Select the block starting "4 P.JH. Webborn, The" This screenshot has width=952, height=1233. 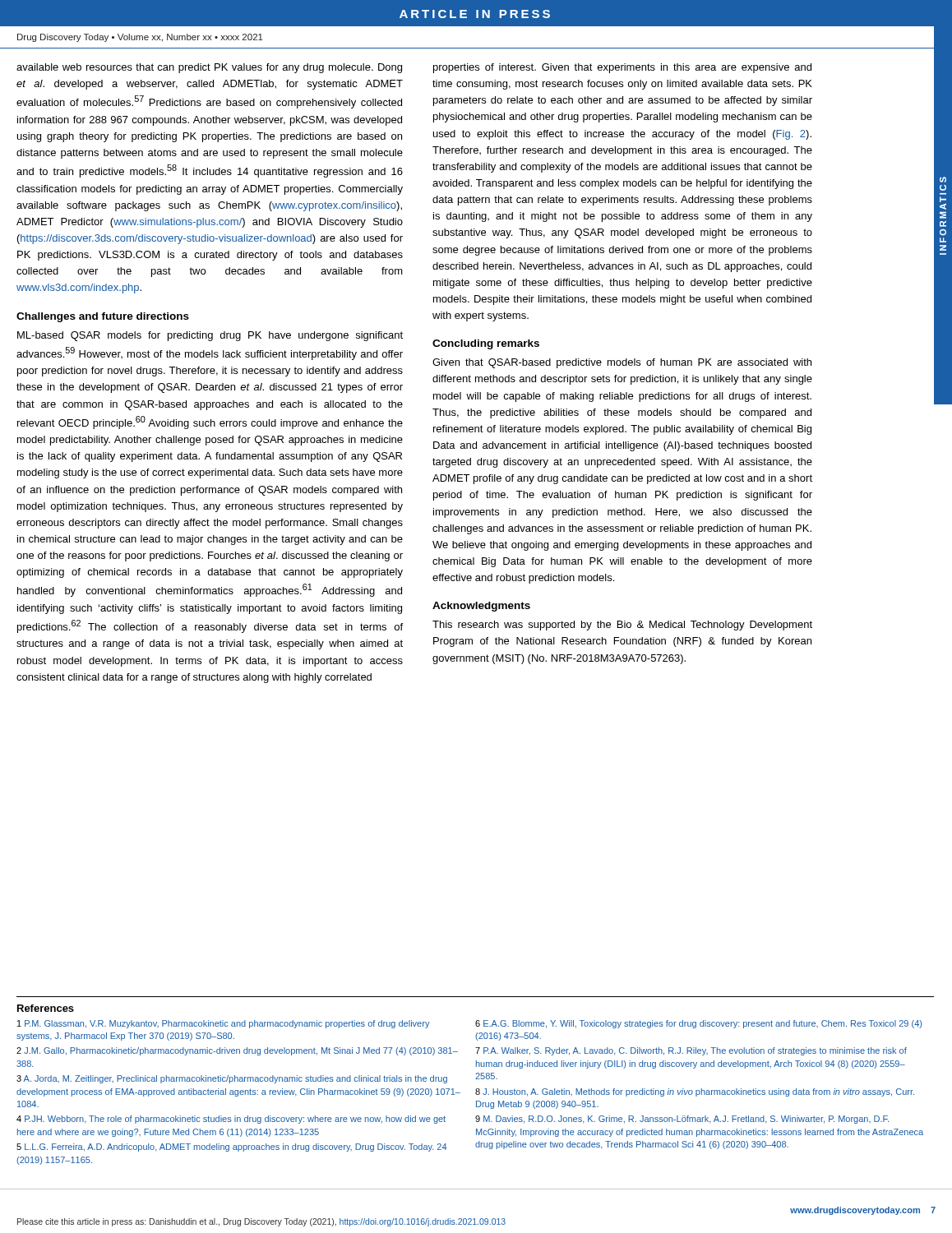click(231, 1125)
